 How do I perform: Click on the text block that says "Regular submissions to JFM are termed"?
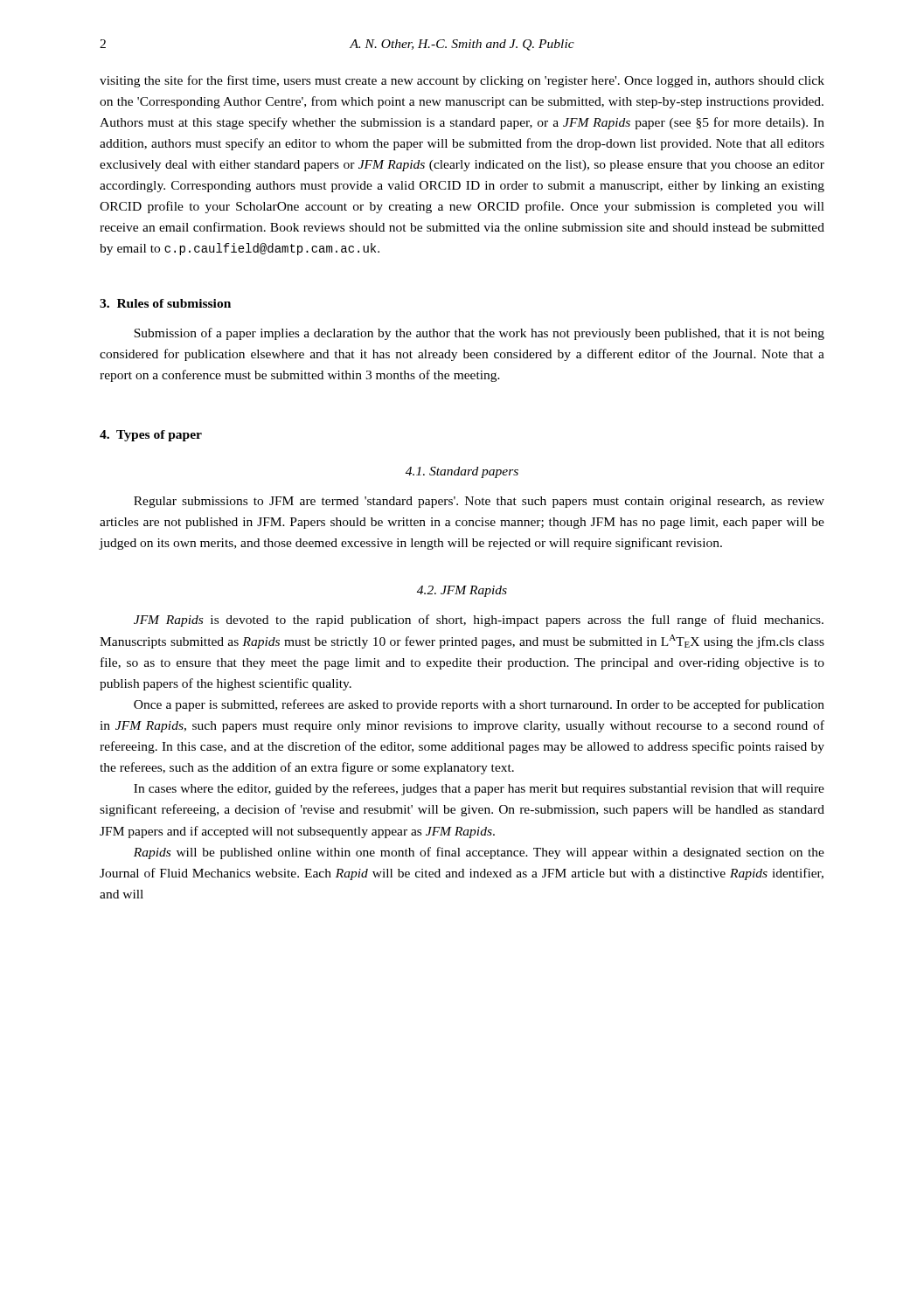point(462,521)
